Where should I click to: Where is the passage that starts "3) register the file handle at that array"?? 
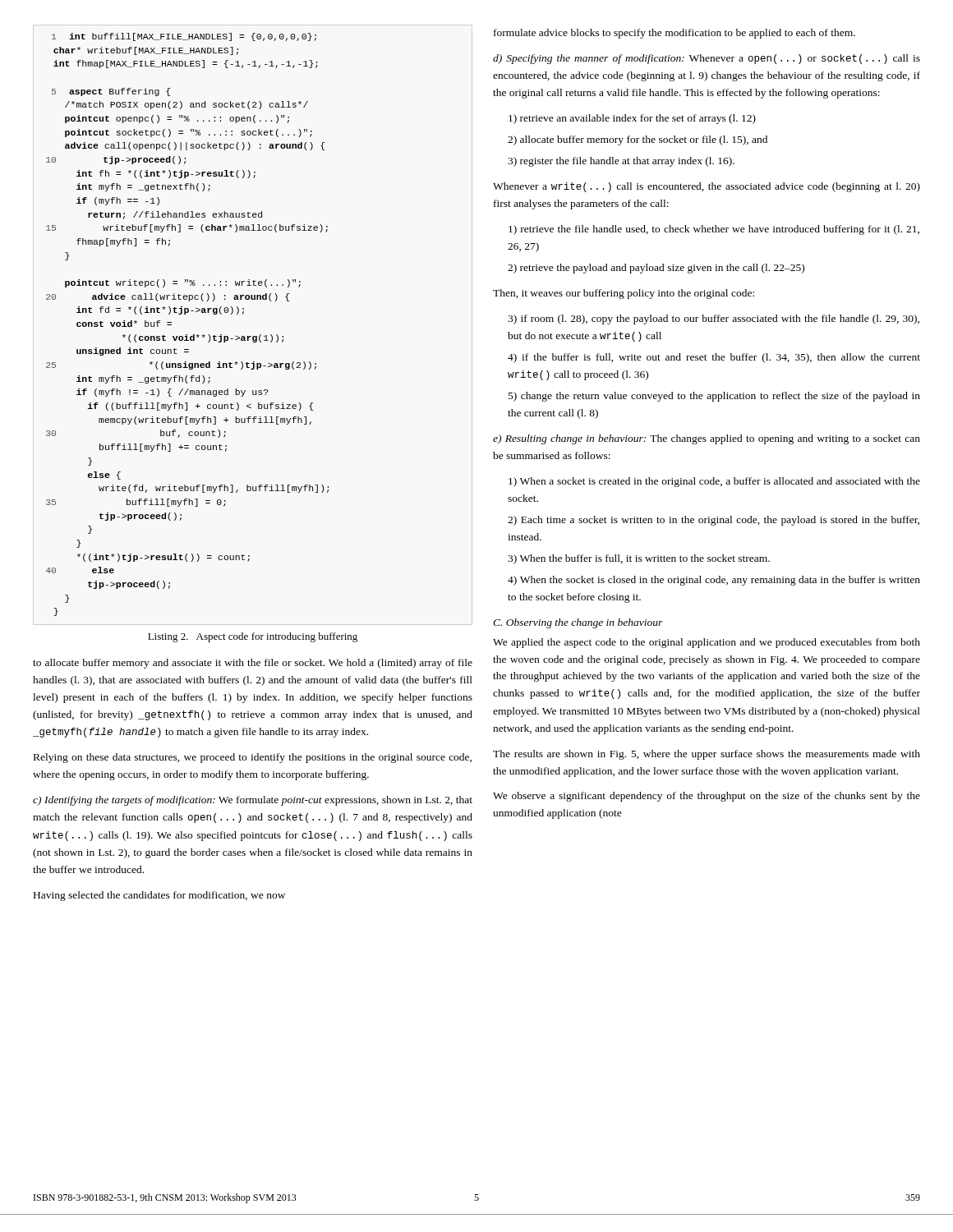click(621, 161)
